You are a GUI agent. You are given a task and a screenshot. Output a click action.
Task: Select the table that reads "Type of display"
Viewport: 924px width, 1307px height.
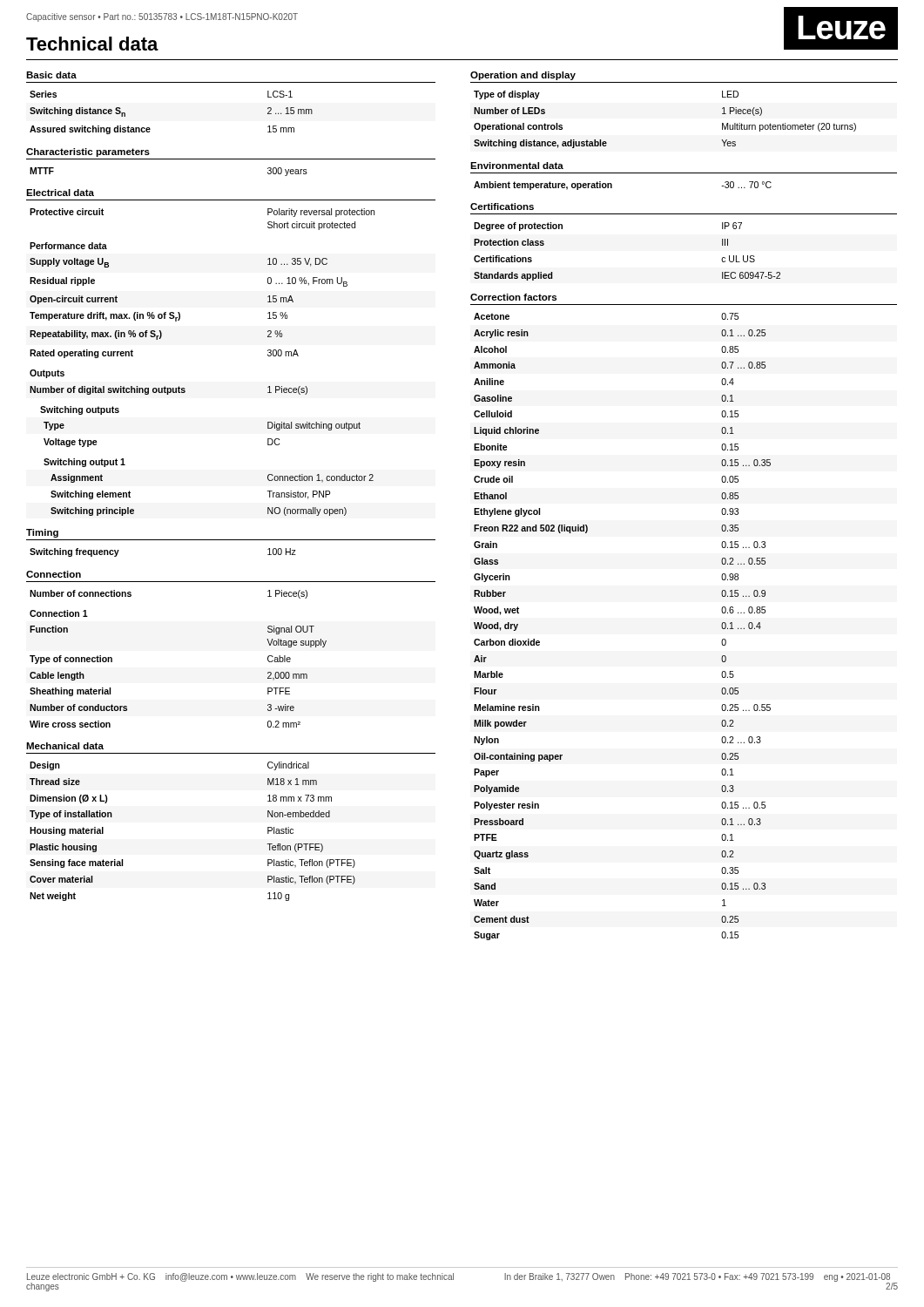(x=684, y=119)
